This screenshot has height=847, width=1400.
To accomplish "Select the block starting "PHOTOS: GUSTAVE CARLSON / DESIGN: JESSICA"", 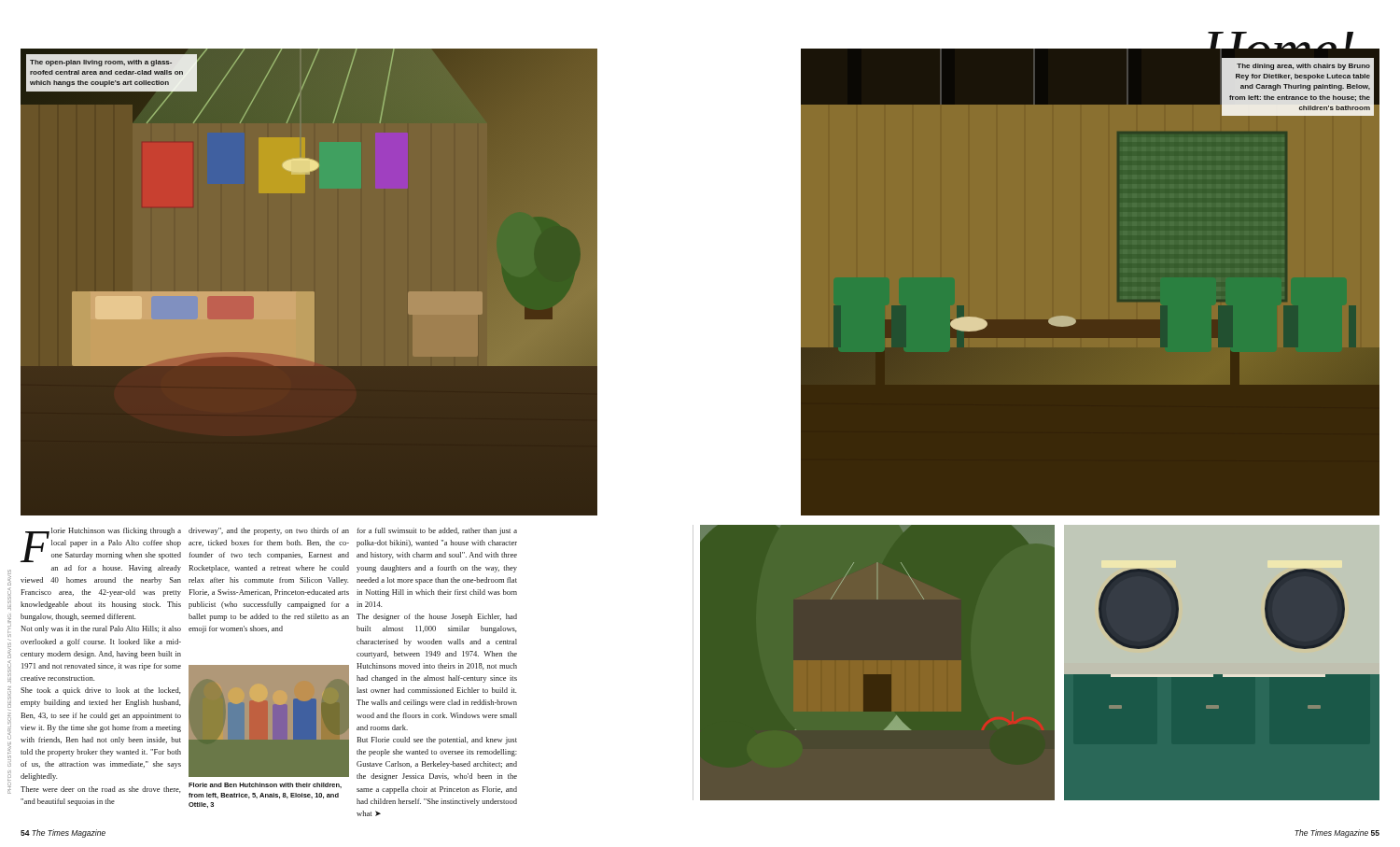I will coord(9,682).
